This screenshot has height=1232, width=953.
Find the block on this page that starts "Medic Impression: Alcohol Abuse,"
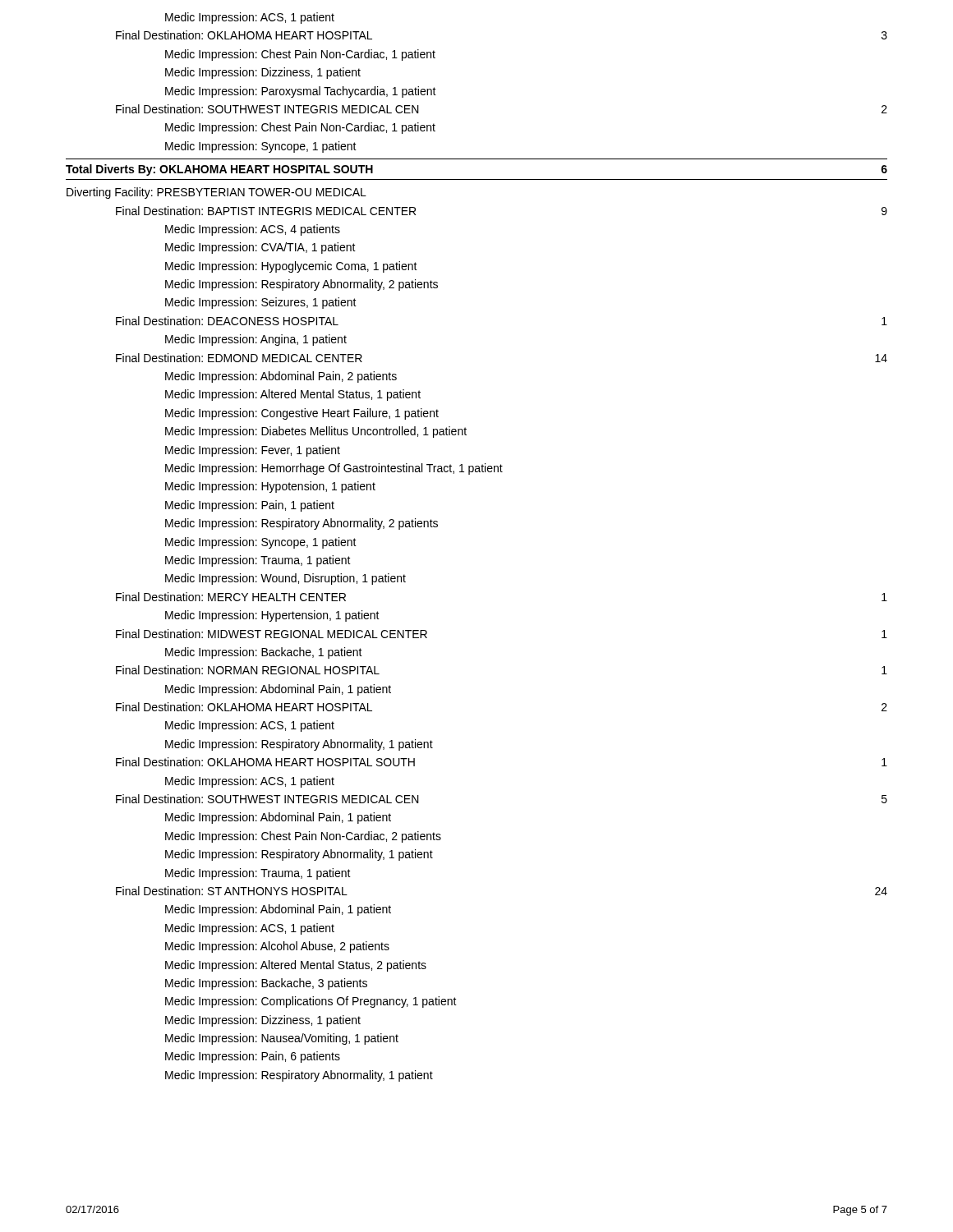277,947
